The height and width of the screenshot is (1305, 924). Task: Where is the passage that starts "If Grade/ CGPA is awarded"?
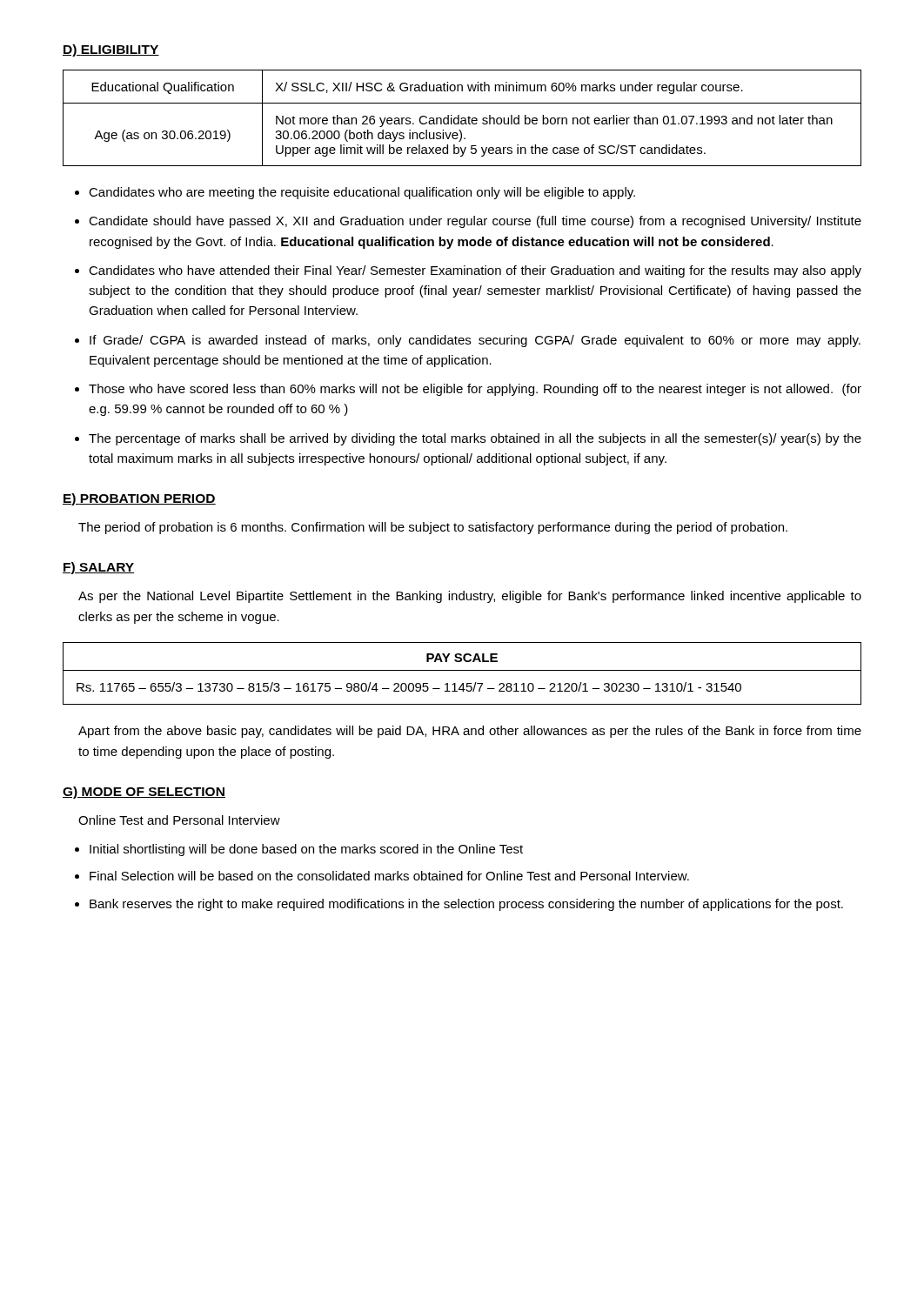475,349
